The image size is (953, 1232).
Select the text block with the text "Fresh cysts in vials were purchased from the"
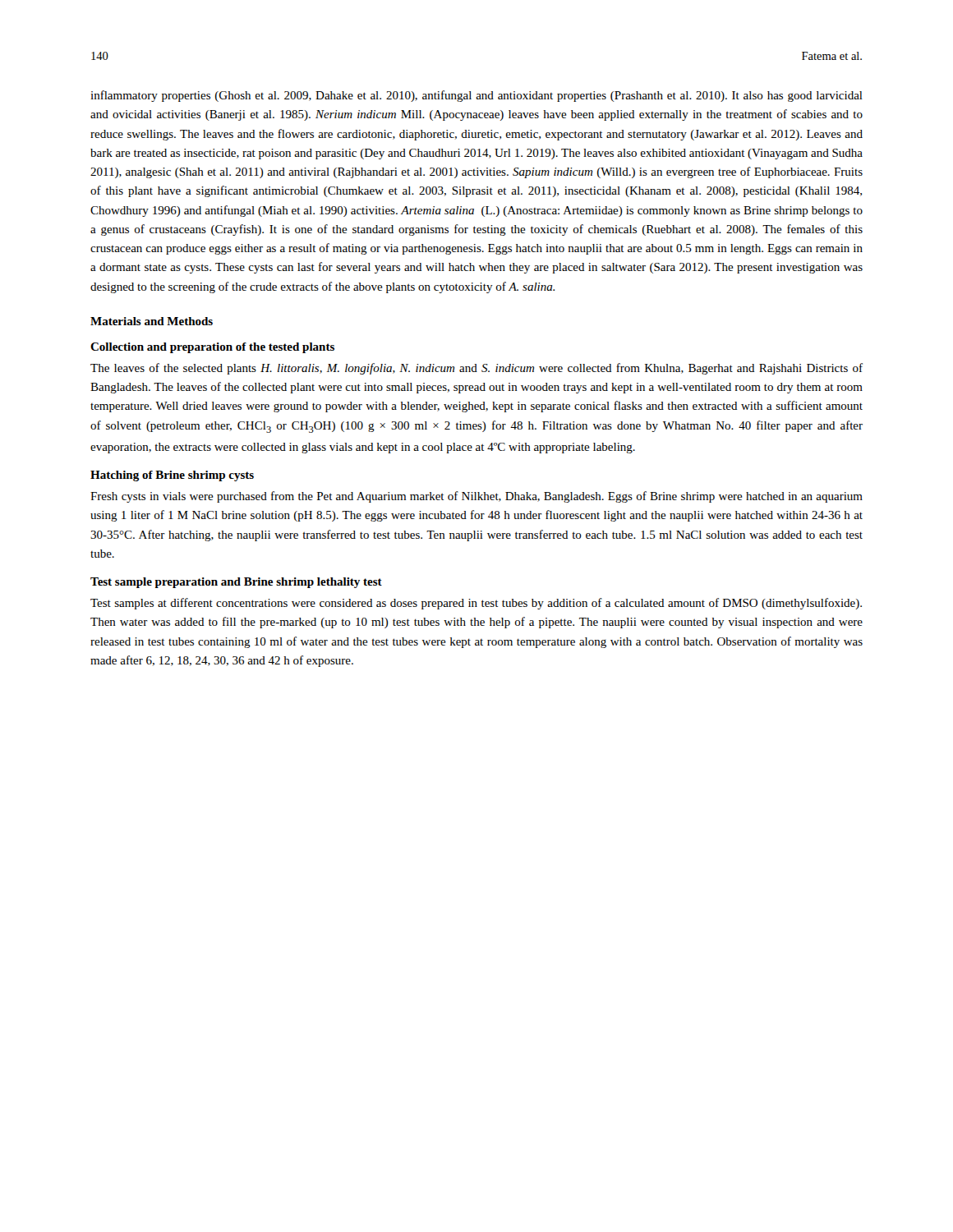click(476, 525)
